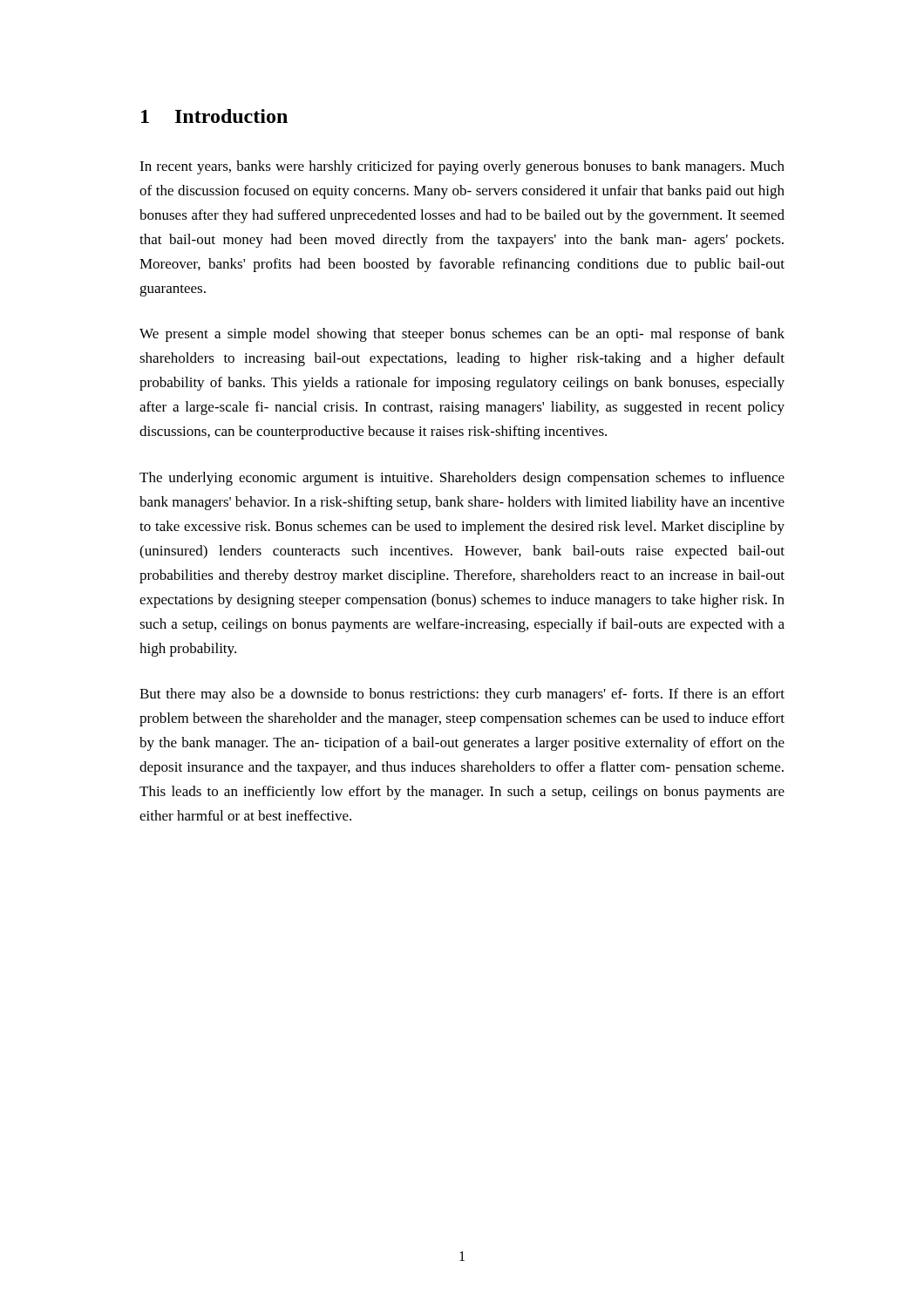This screenshot has width=924, height=1308.
Task: Click on the text starting "We present a simple model showing that steeper"
Action: click(462, 383)
